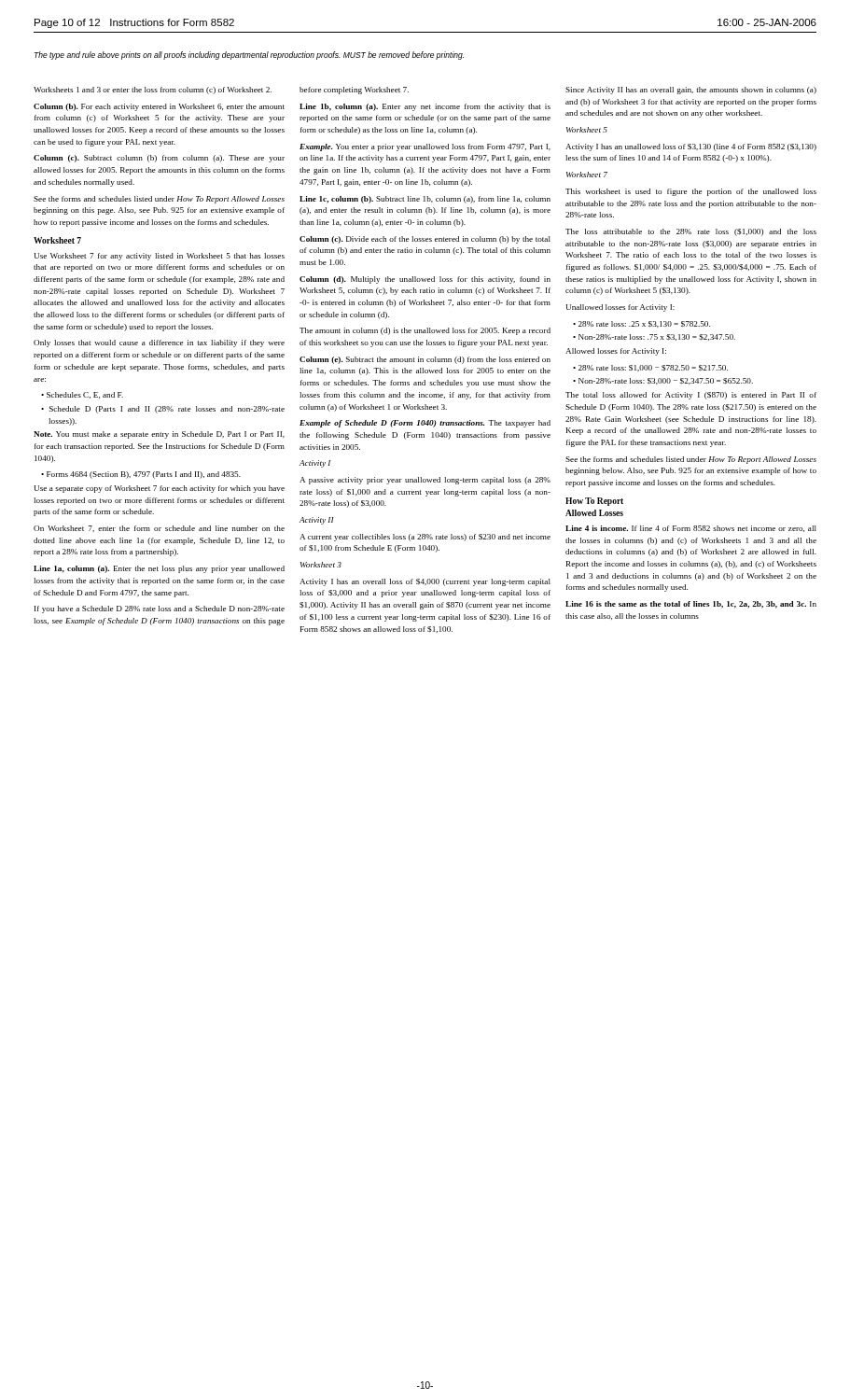Screen dimensions: 1400x850
Task: Locate the text block starting "How To ReportAllowed Losses"
Action: coord(594,507)
